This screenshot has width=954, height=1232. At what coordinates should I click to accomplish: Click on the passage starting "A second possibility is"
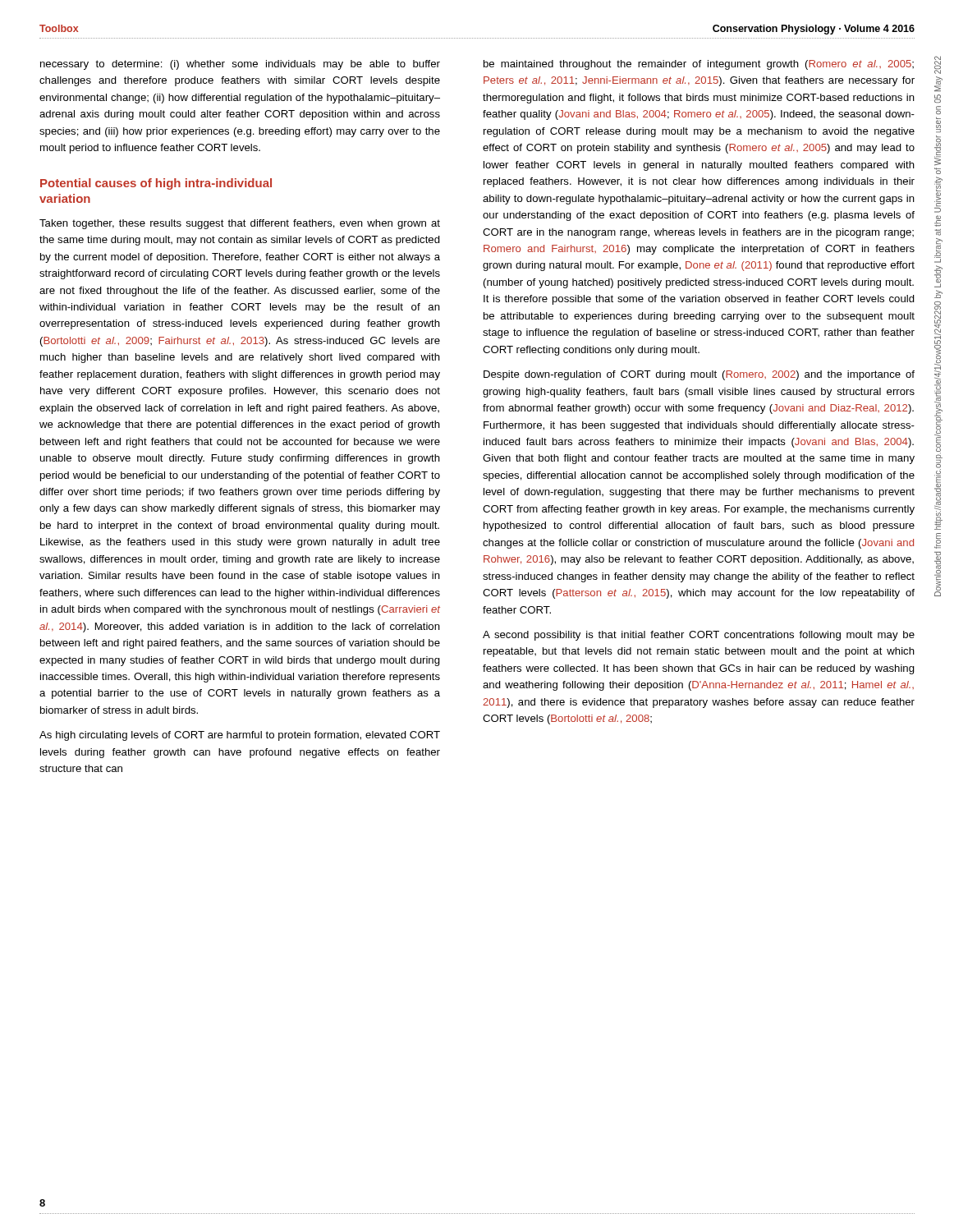point(699,676)
